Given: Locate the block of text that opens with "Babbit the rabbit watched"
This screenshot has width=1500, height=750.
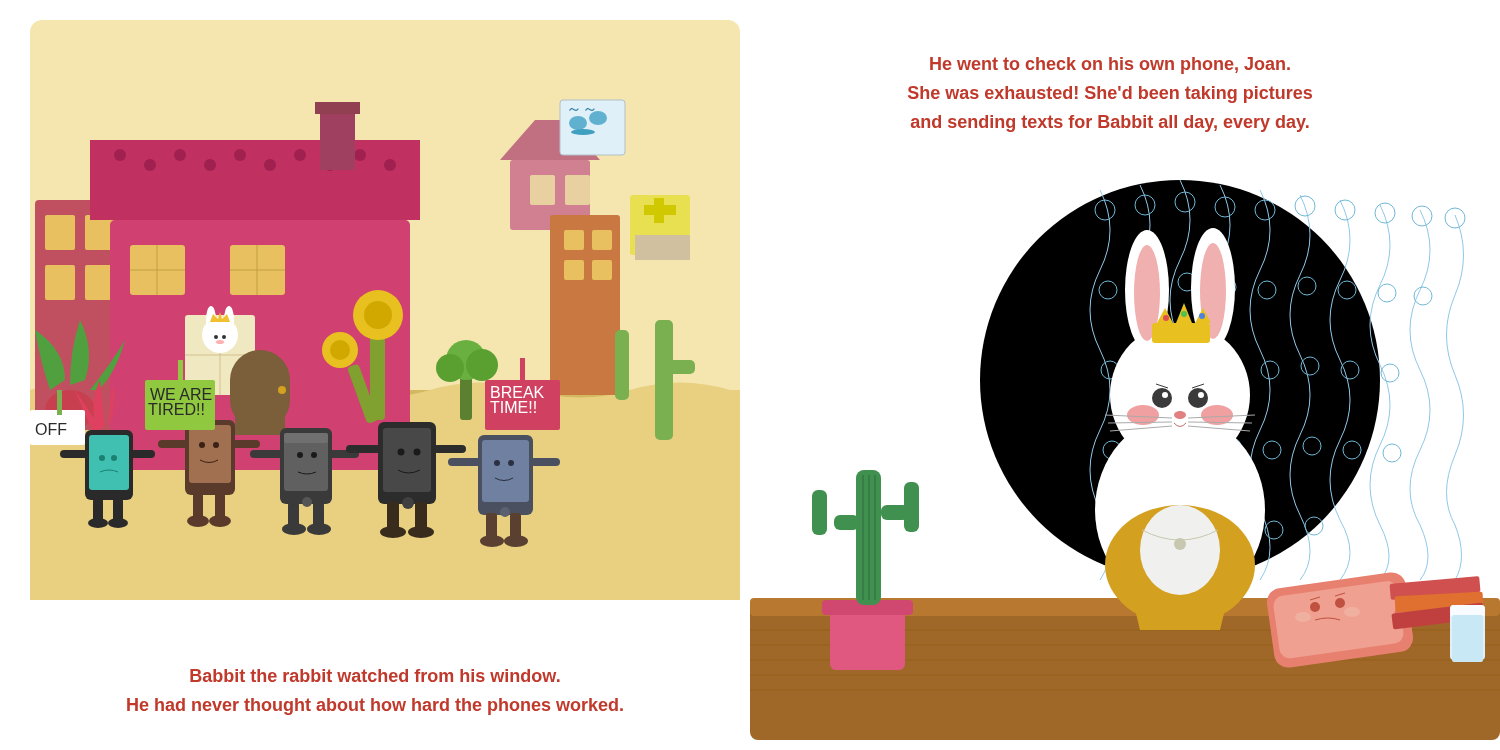Looking at the screenshot, I should coord(375,691).
